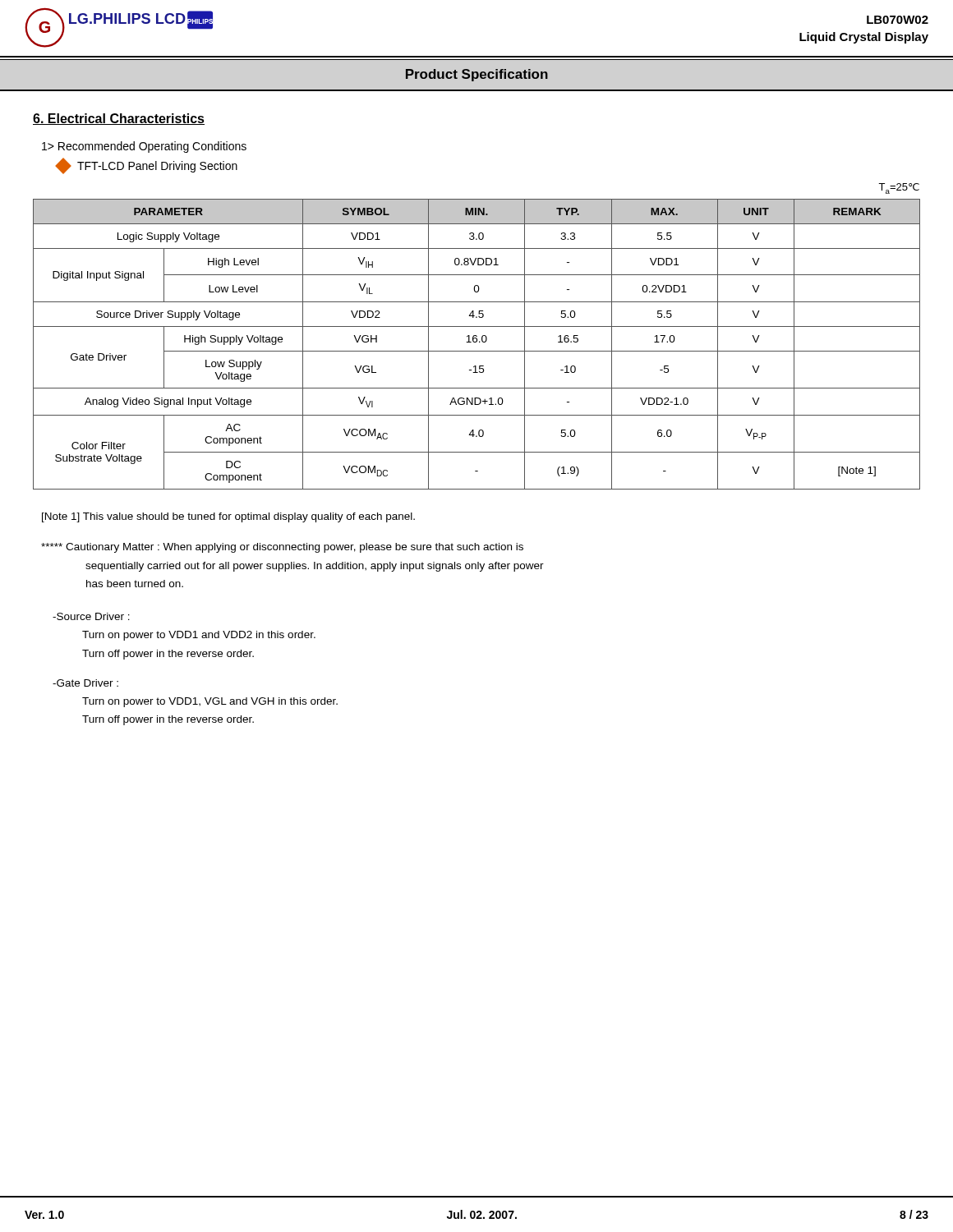
Task: Click the passage that begins "TFT-LCD Panel Driving"
Action: (x=148, y=166)
